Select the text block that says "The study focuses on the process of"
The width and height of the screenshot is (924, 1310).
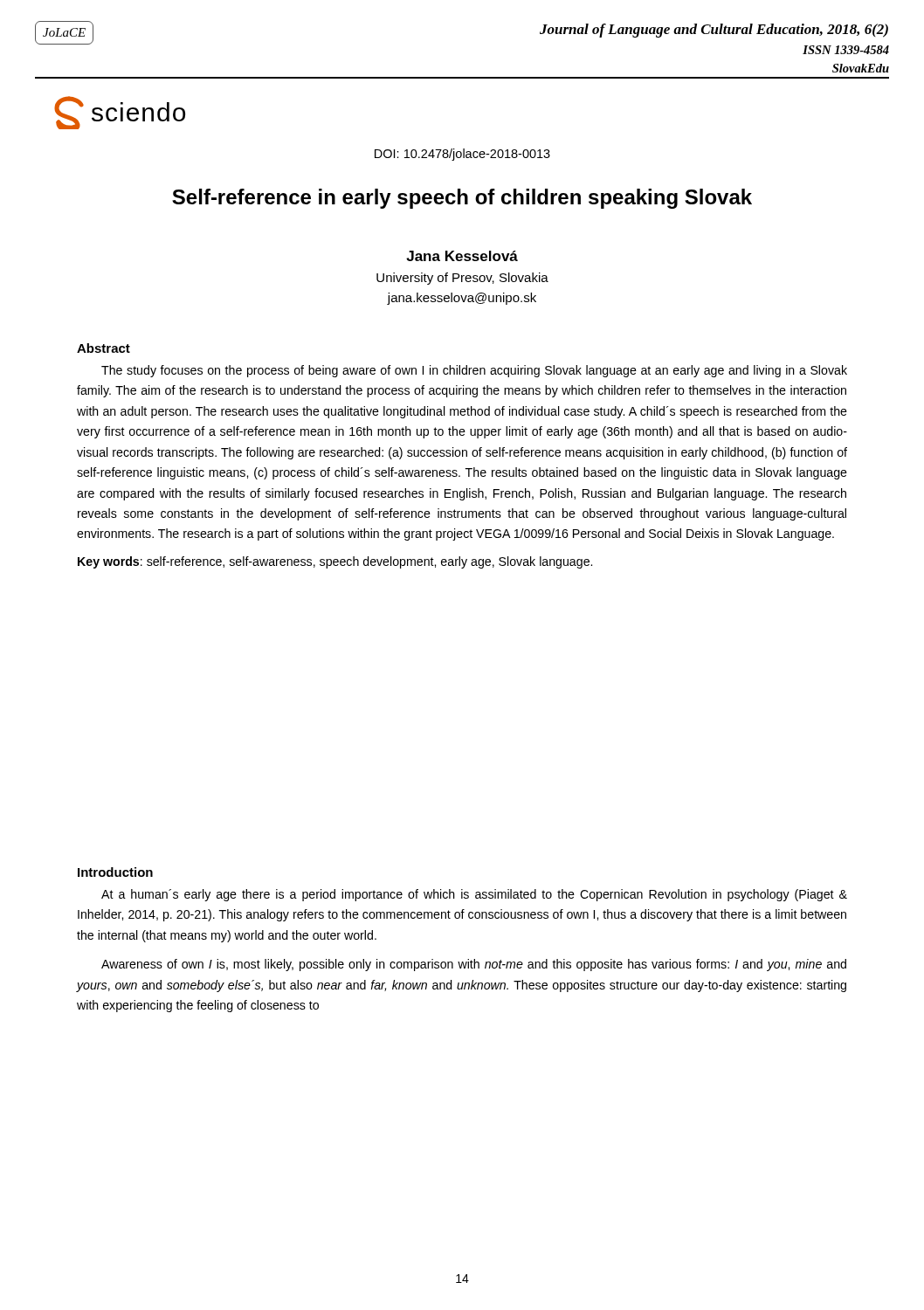tap(462, 452)
